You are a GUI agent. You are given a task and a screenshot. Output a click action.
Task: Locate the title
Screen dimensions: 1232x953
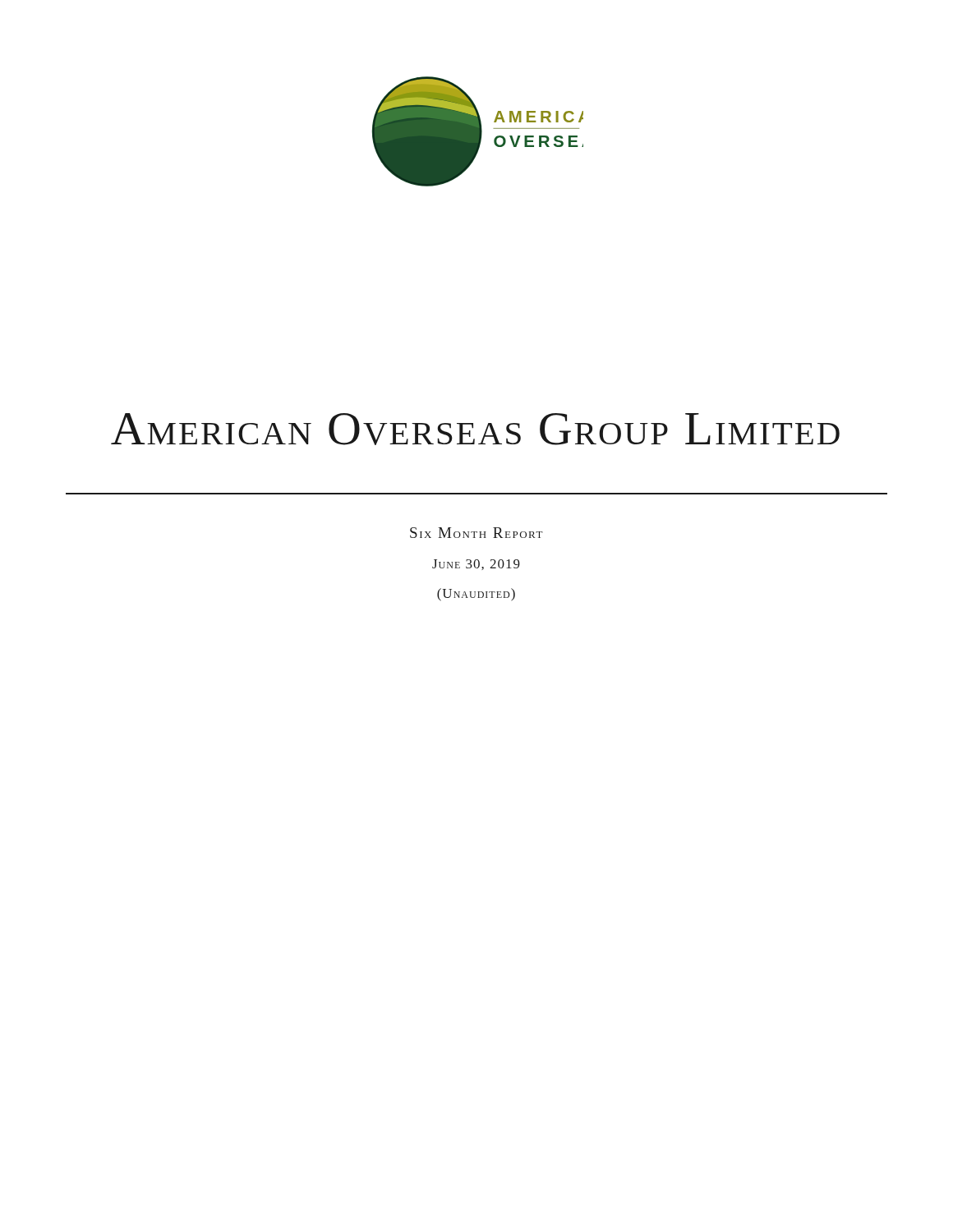click(x=476, y=429)
